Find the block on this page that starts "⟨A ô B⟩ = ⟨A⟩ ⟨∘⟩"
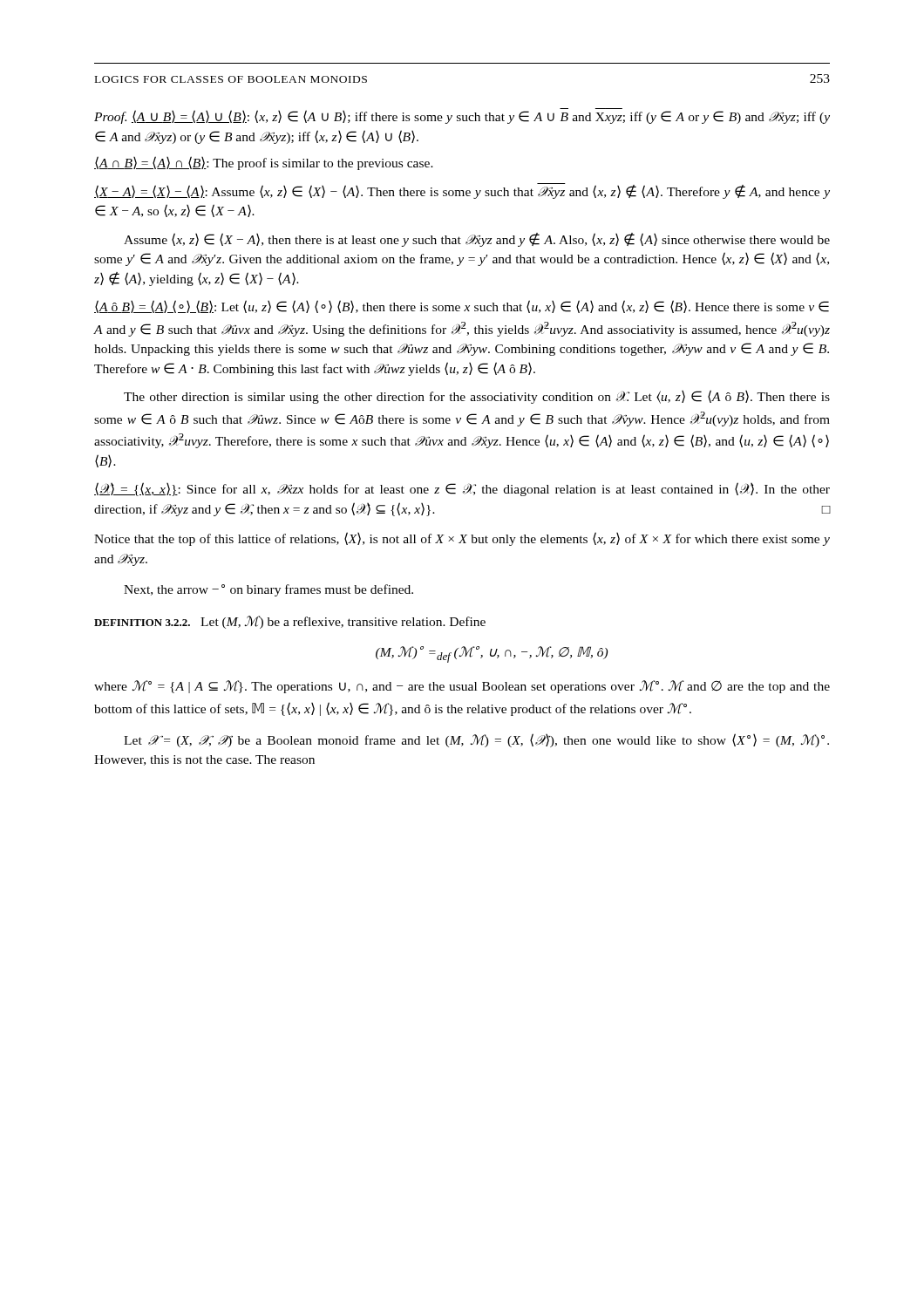This screenshot has height=1308, width=924. (462, 338)
